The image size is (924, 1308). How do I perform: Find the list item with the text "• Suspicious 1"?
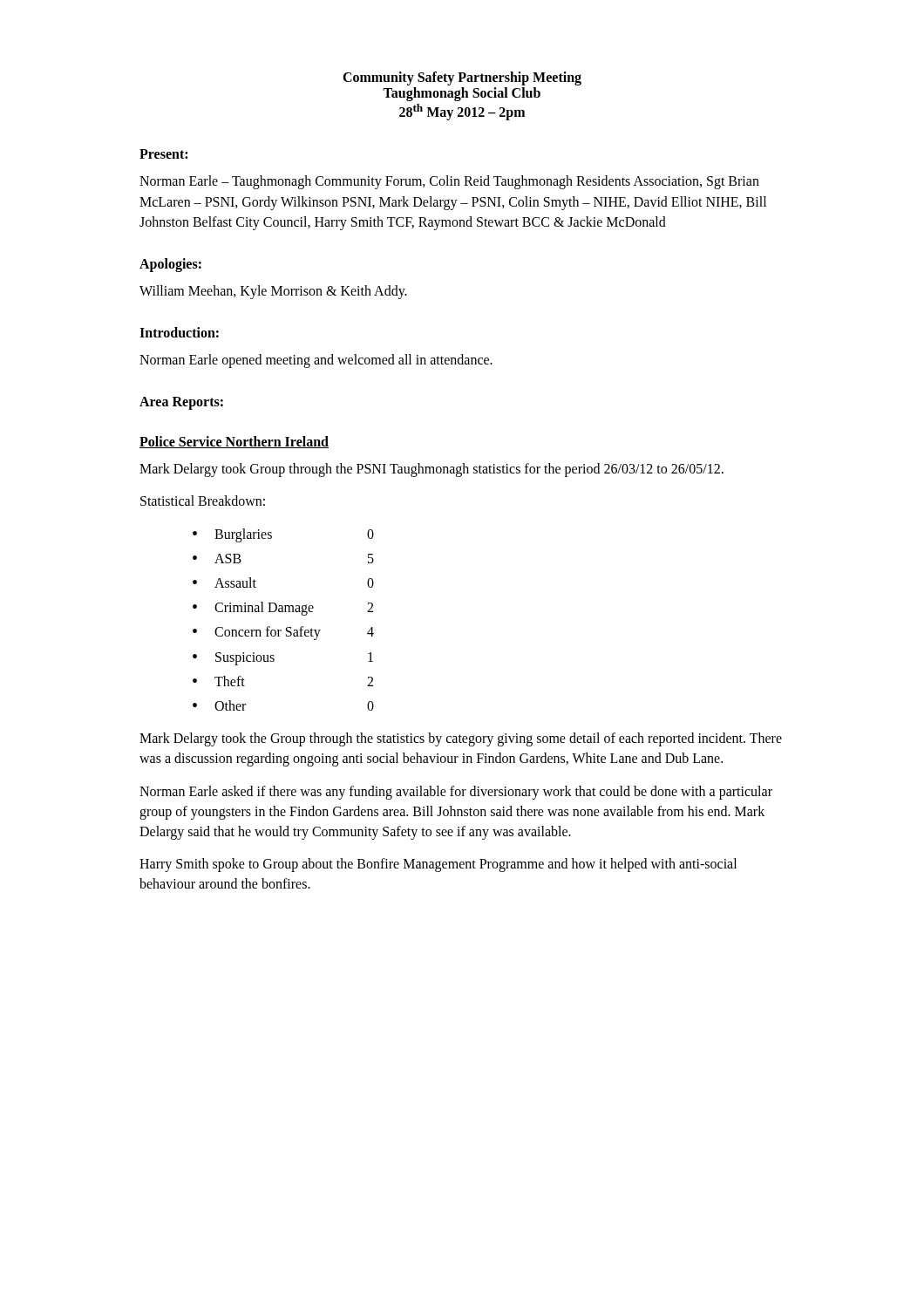coord(237,659)
